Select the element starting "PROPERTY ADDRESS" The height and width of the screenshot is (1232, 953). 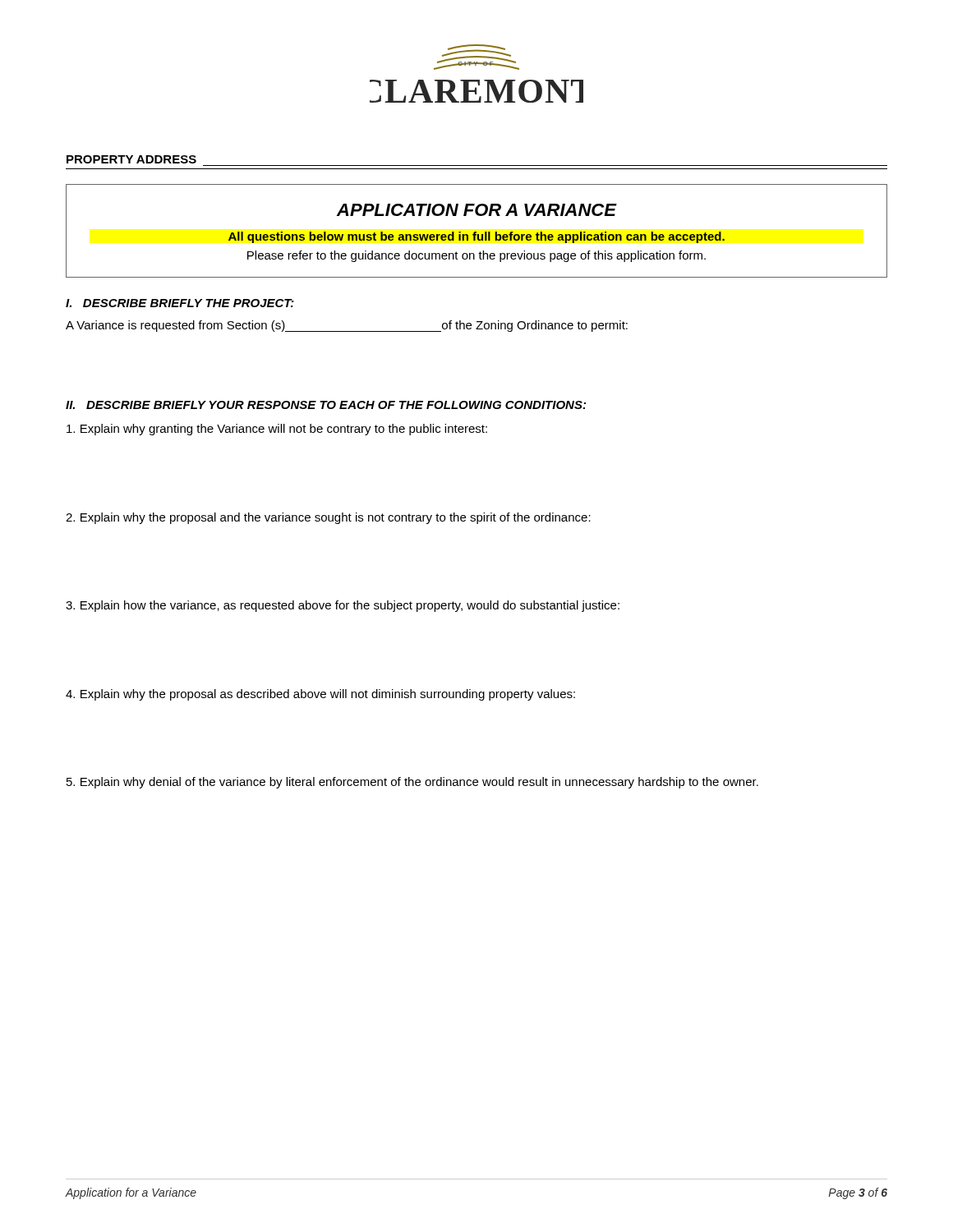pyautogui.click(x=476, y=158)
